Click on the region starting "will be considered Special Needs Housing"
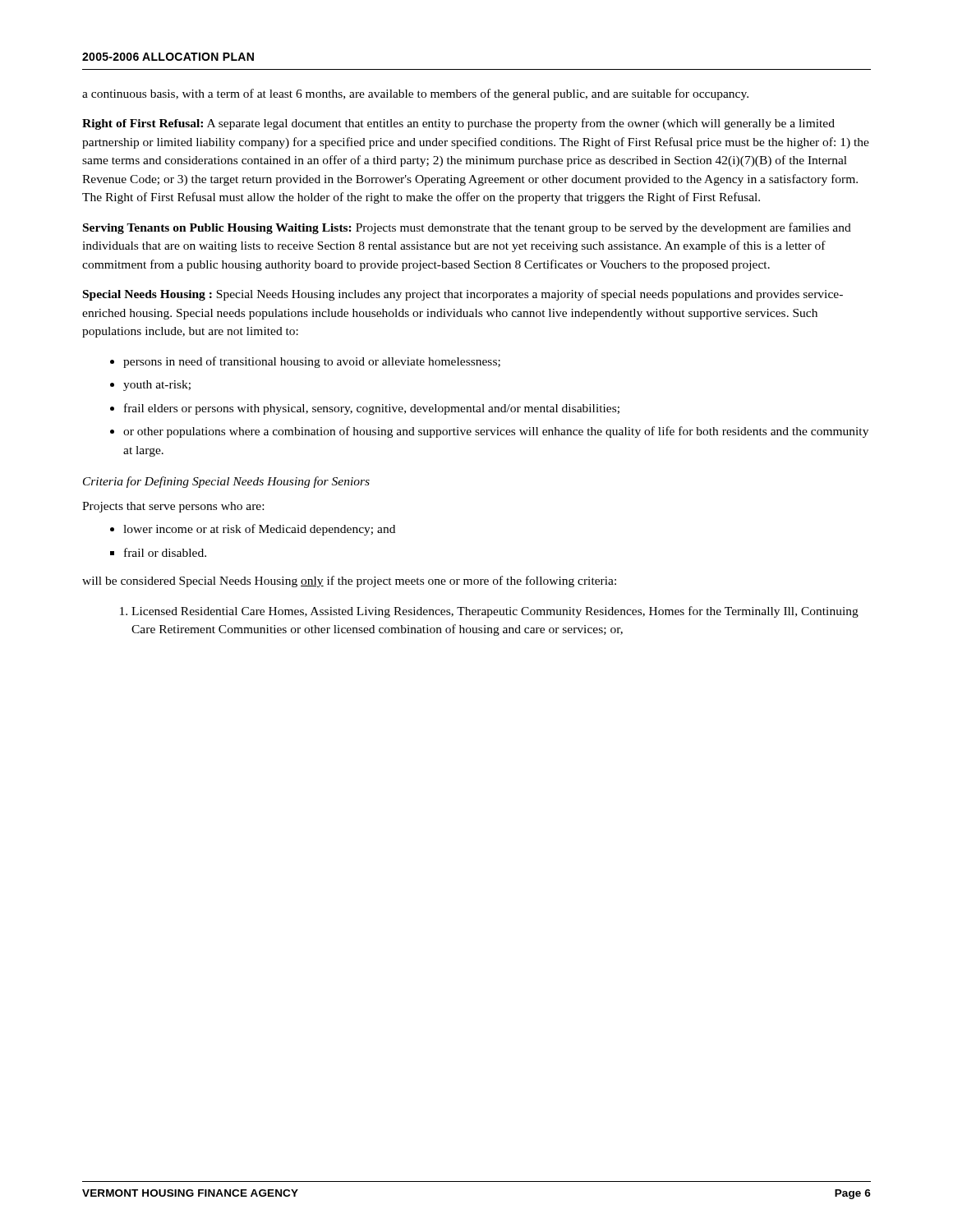The width and height of the screenshot is (953, 1232). (x=350, y=581)
